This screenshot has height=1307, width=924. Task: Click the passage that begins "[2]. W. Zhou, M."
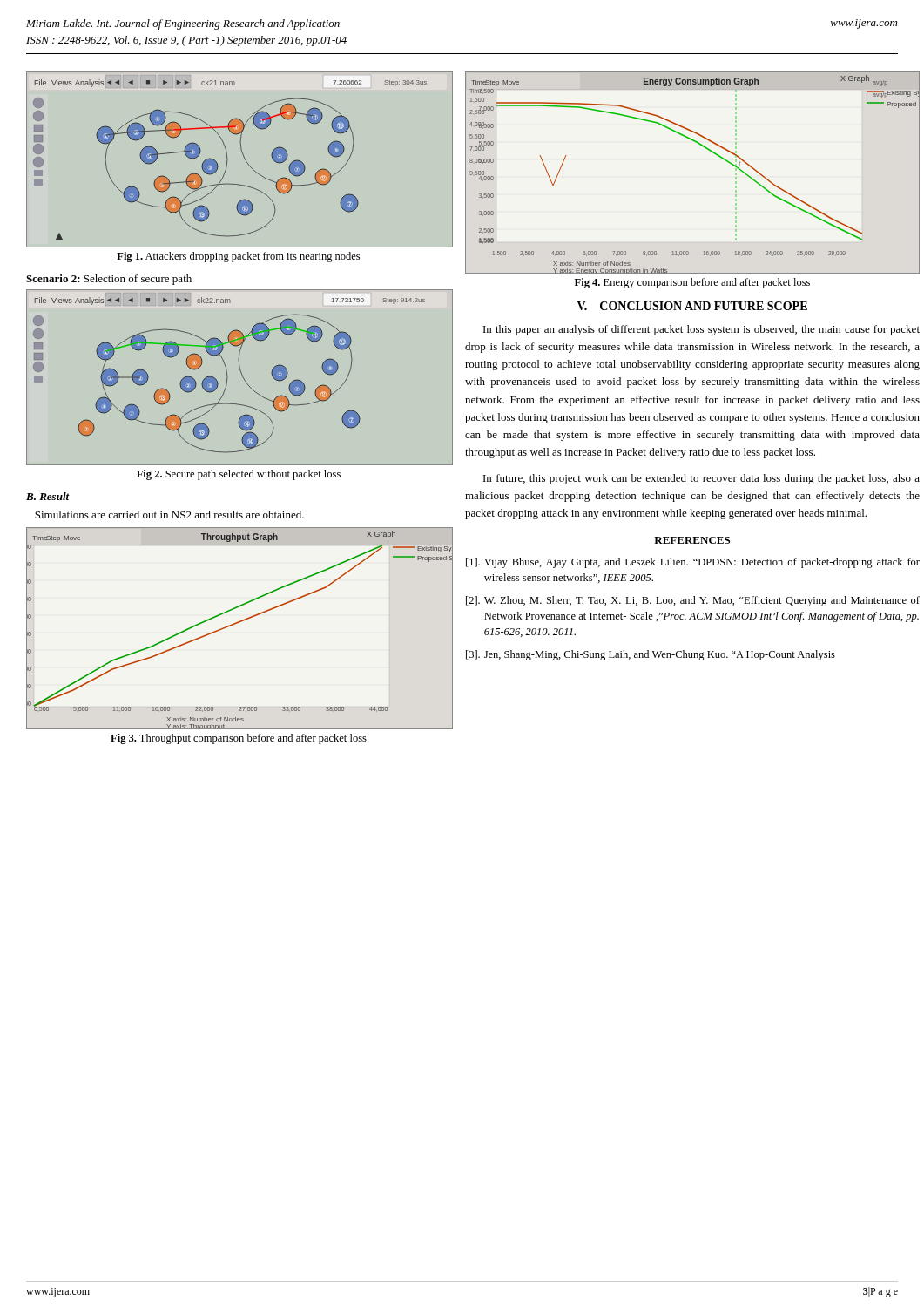pyautogui.click(x=692, y=616)
